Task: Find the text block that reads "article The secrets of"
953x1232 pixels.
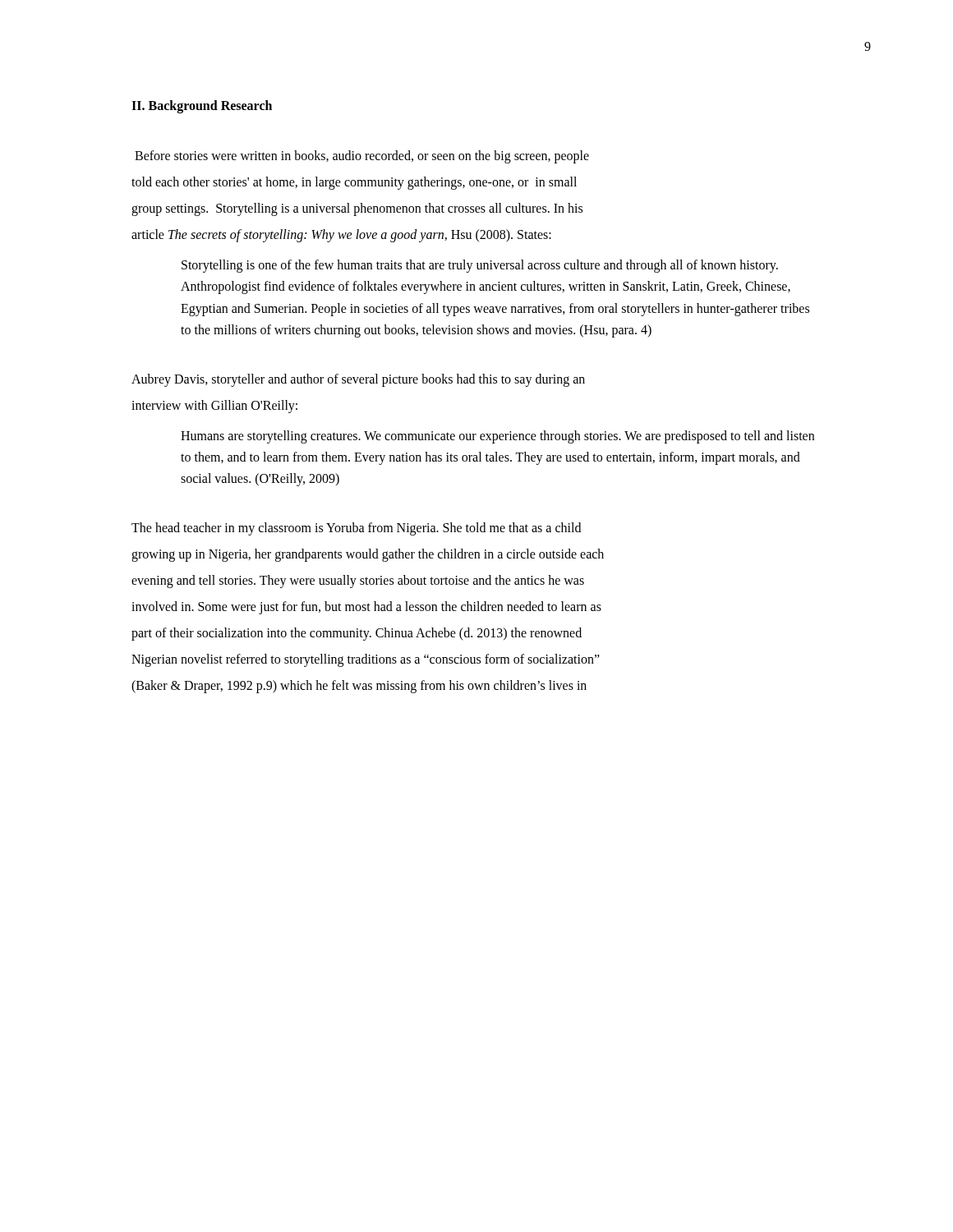Action: [342, 235]
